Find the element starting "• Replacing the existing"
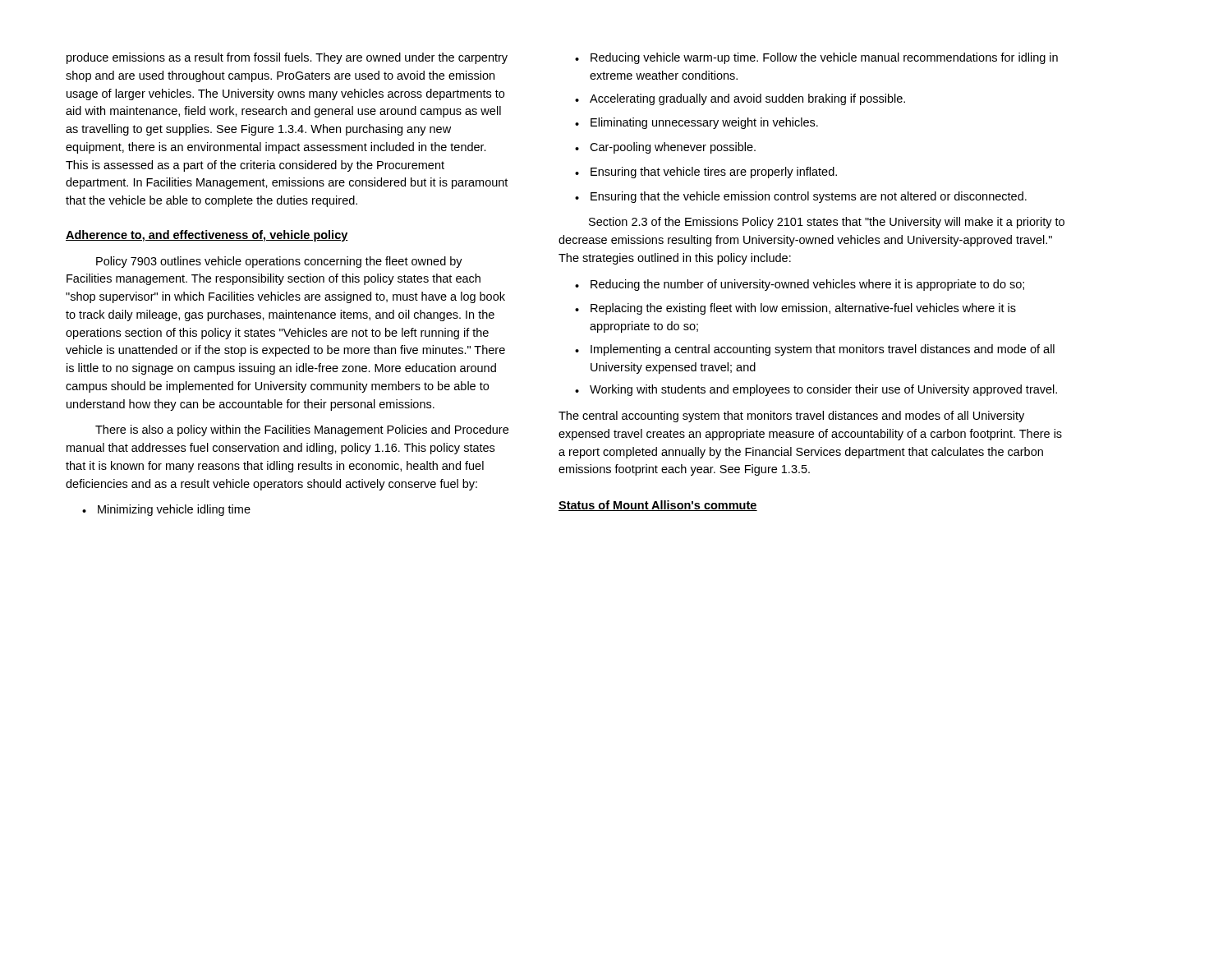1232x953 pixels. (x=821, y=318)
